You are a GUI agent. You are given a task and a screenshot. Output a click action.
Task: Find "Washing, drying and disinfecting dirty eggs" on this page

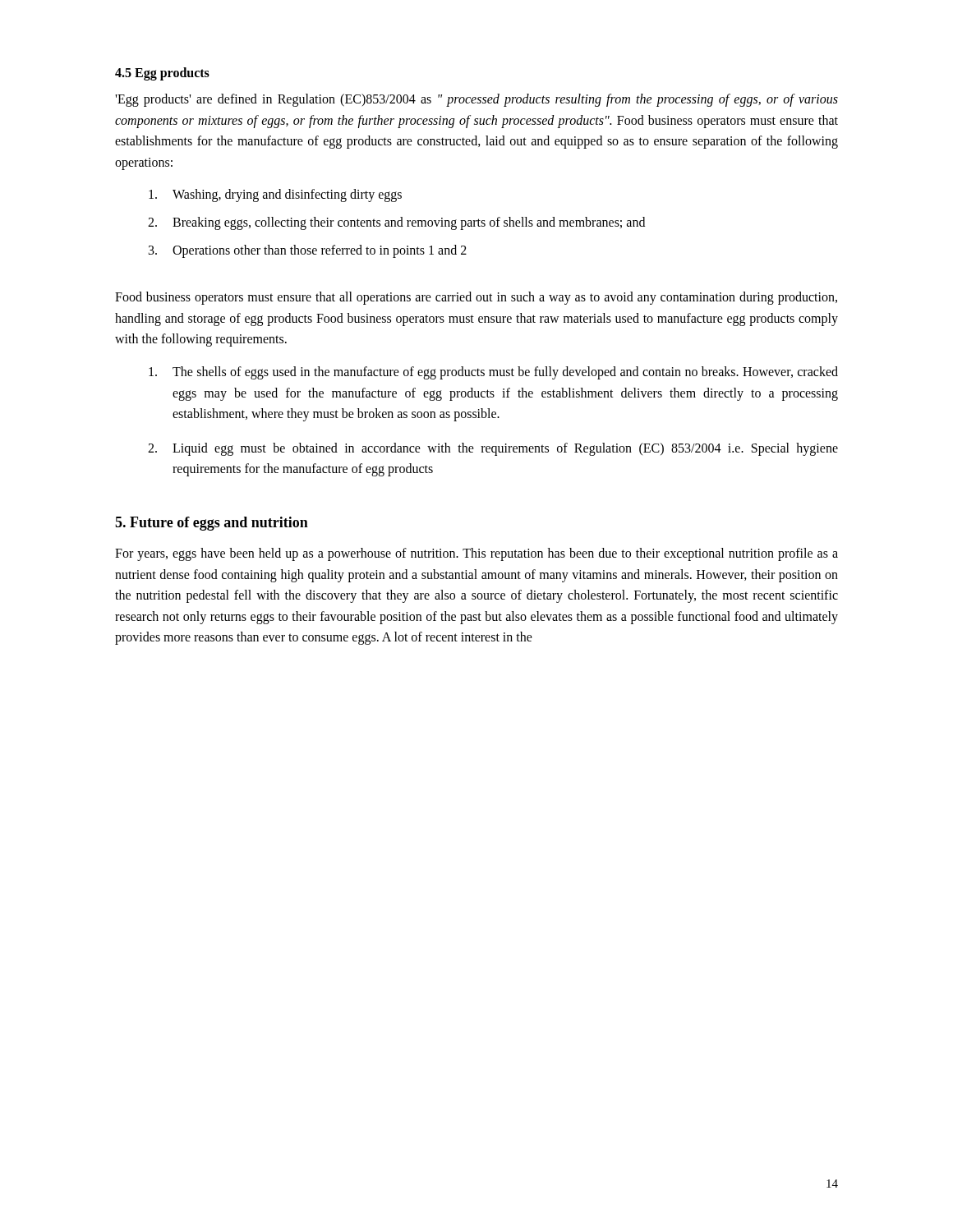275,195
